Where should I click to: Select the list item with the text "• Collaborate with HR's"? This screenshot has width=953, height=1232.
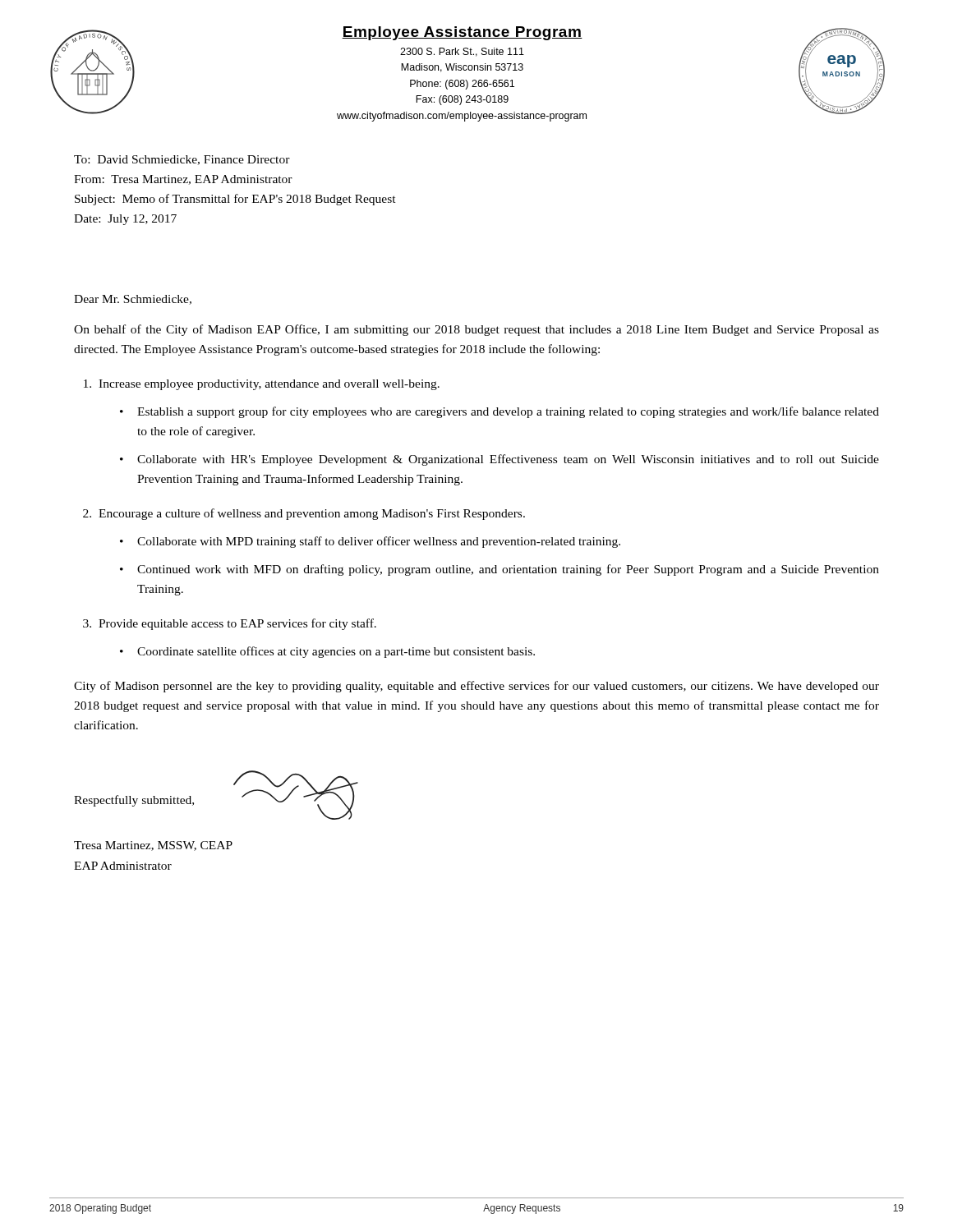tap(499, 469)
